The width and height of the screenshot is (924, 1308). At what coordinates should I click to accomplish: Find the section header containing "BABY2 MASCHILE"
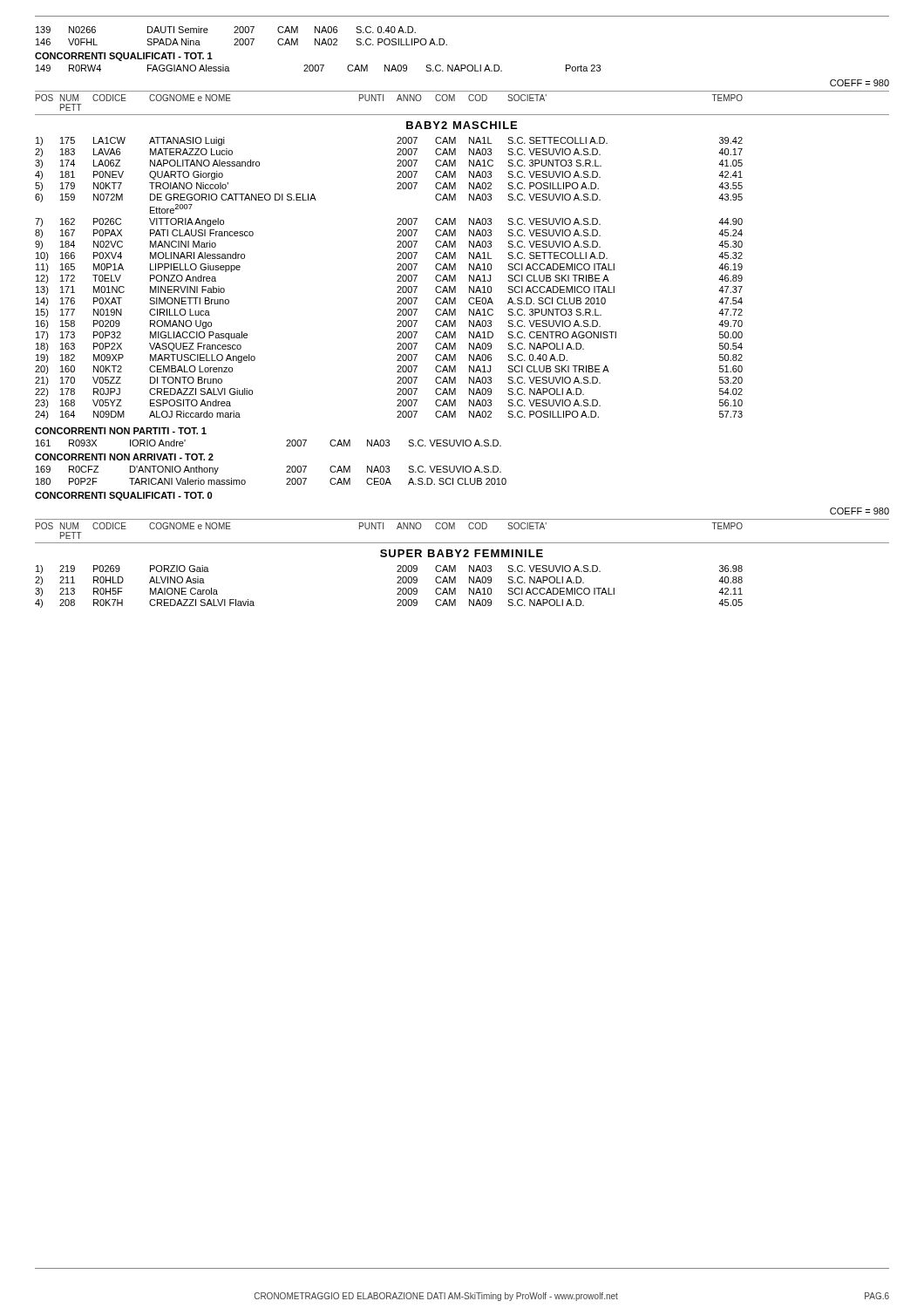click(462, 125)
